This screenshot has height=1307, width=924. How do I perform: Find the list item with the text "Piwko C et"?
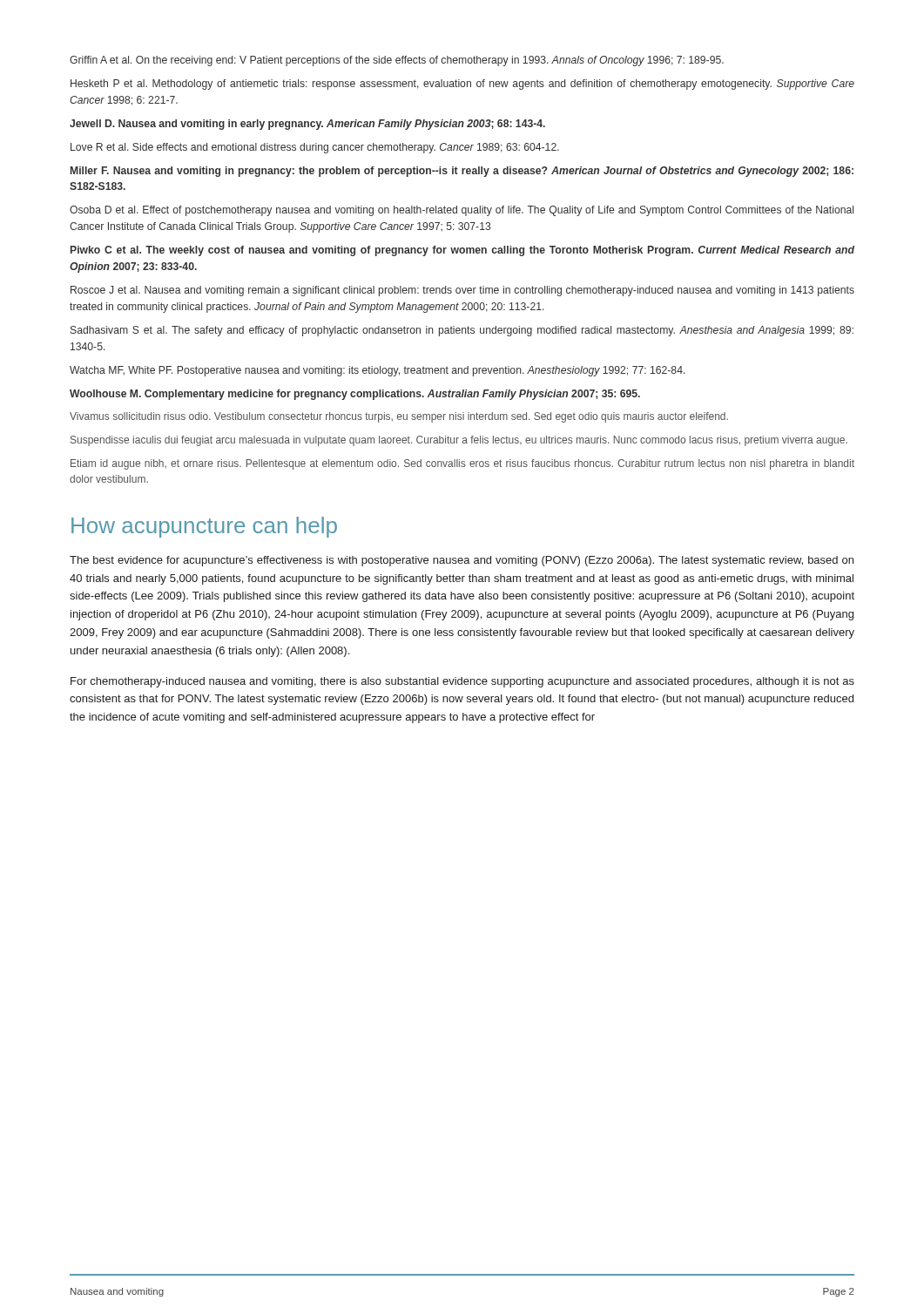[462, 258]
